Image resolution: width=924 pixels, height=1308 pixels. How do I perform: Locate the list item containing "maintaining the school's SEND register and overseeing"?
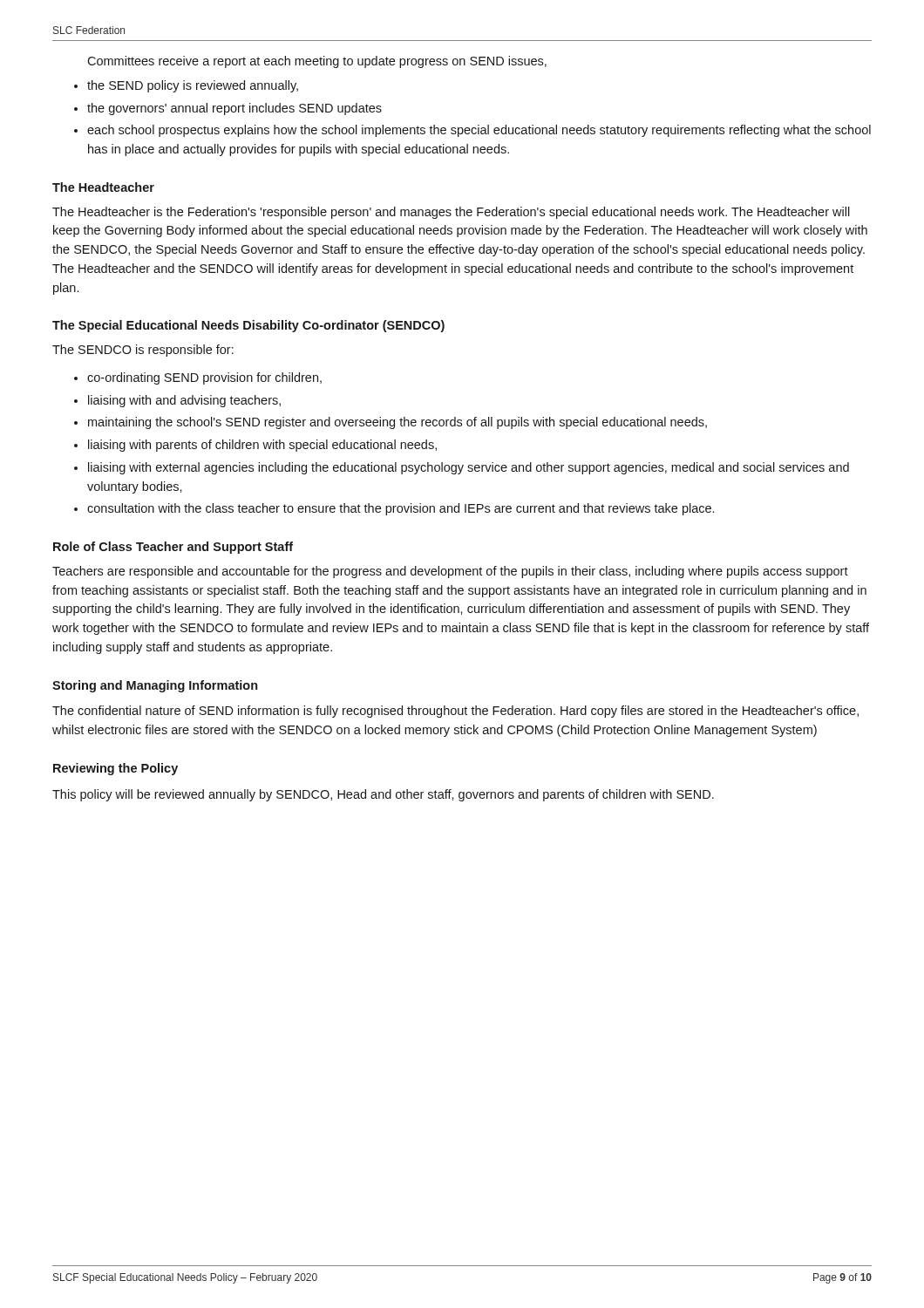398,422
